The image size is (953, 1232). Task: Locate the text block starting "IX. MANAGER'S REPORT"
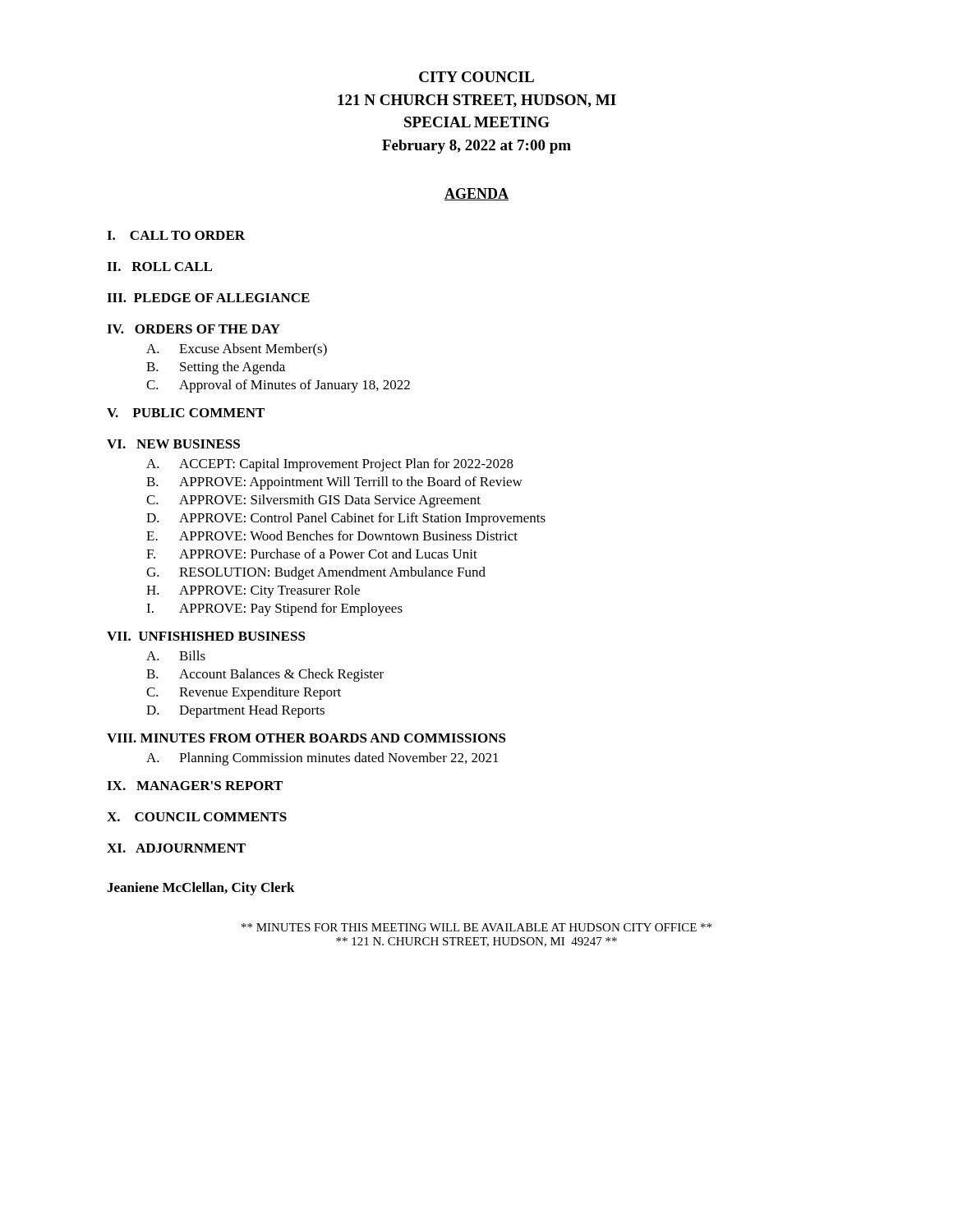195,786
